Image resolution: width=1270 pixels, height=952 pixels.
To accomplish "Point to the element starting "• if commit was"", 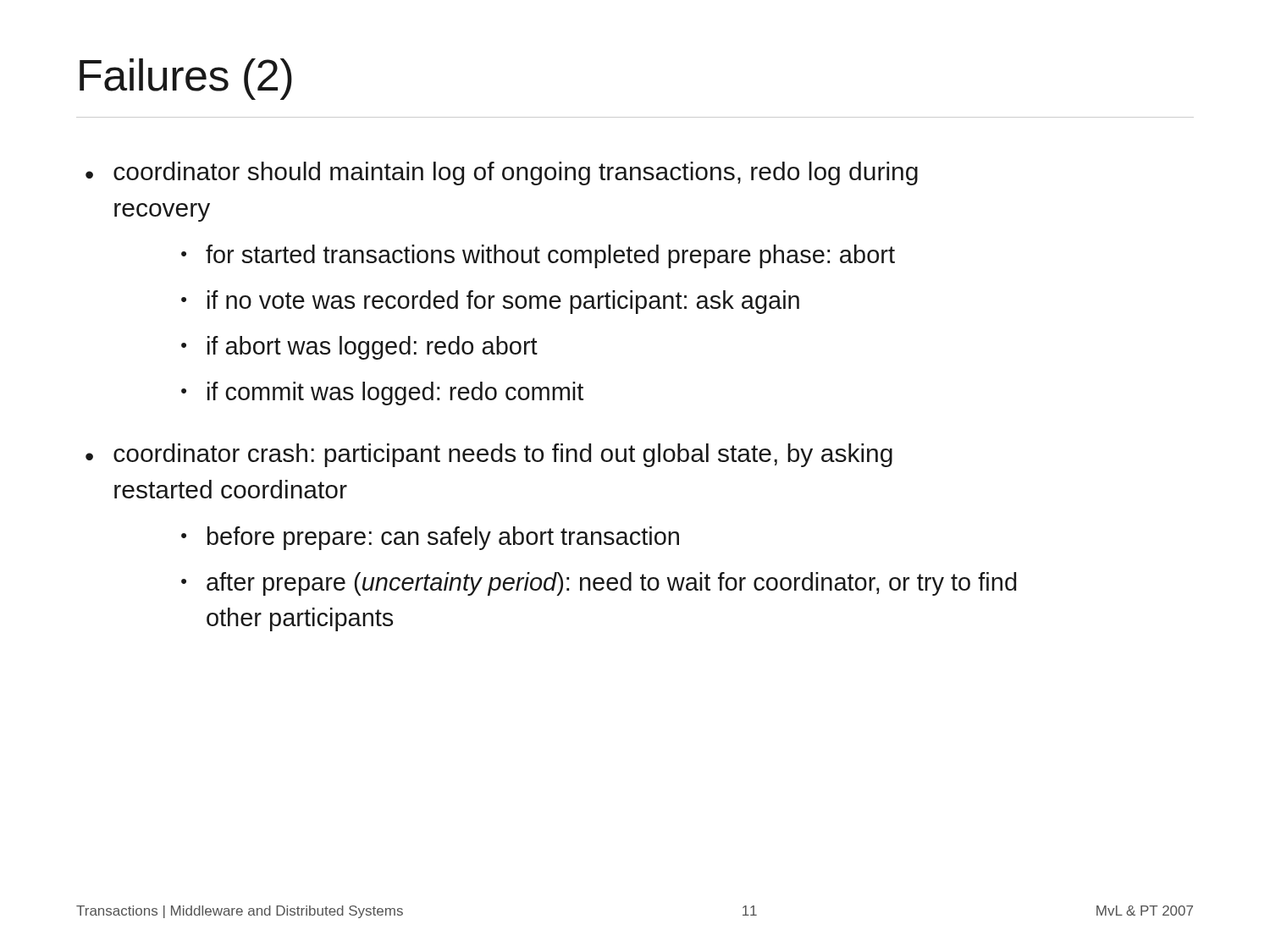I will pyautogui.click(x=382, y=393).
